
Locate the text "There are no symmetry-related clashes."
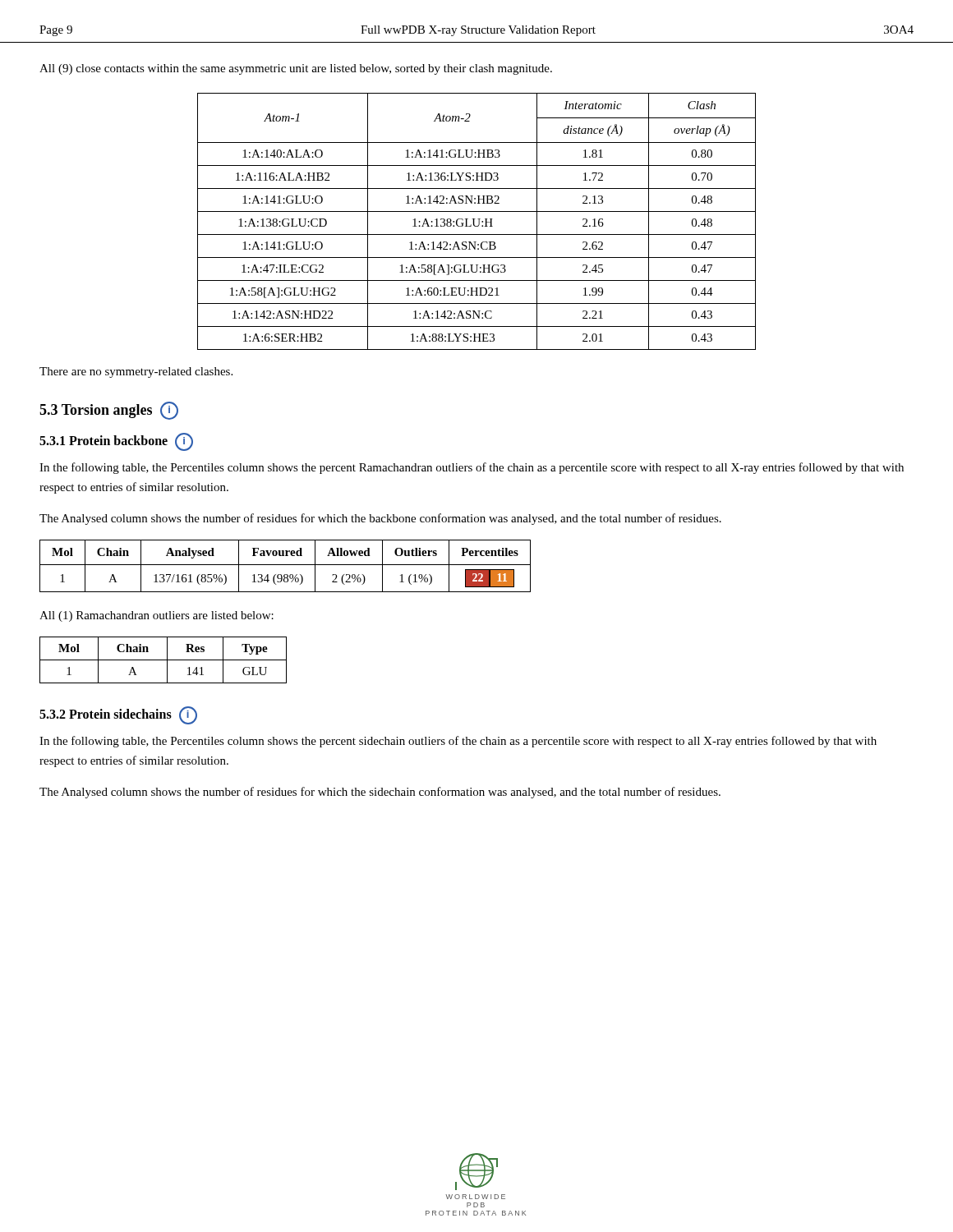[136, 371]
